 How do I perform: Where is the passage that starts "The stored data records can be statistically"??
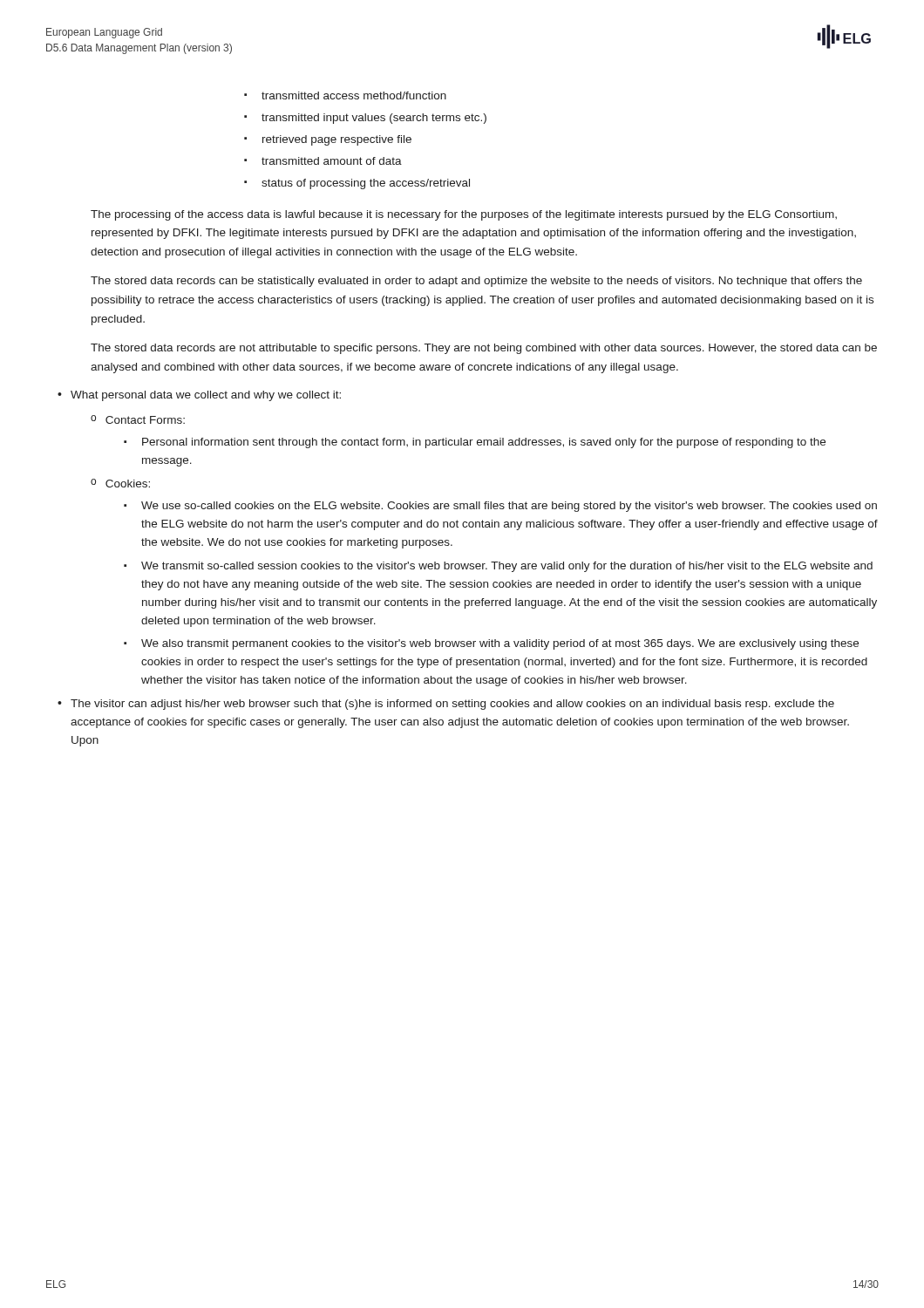[x=482, y=300]
